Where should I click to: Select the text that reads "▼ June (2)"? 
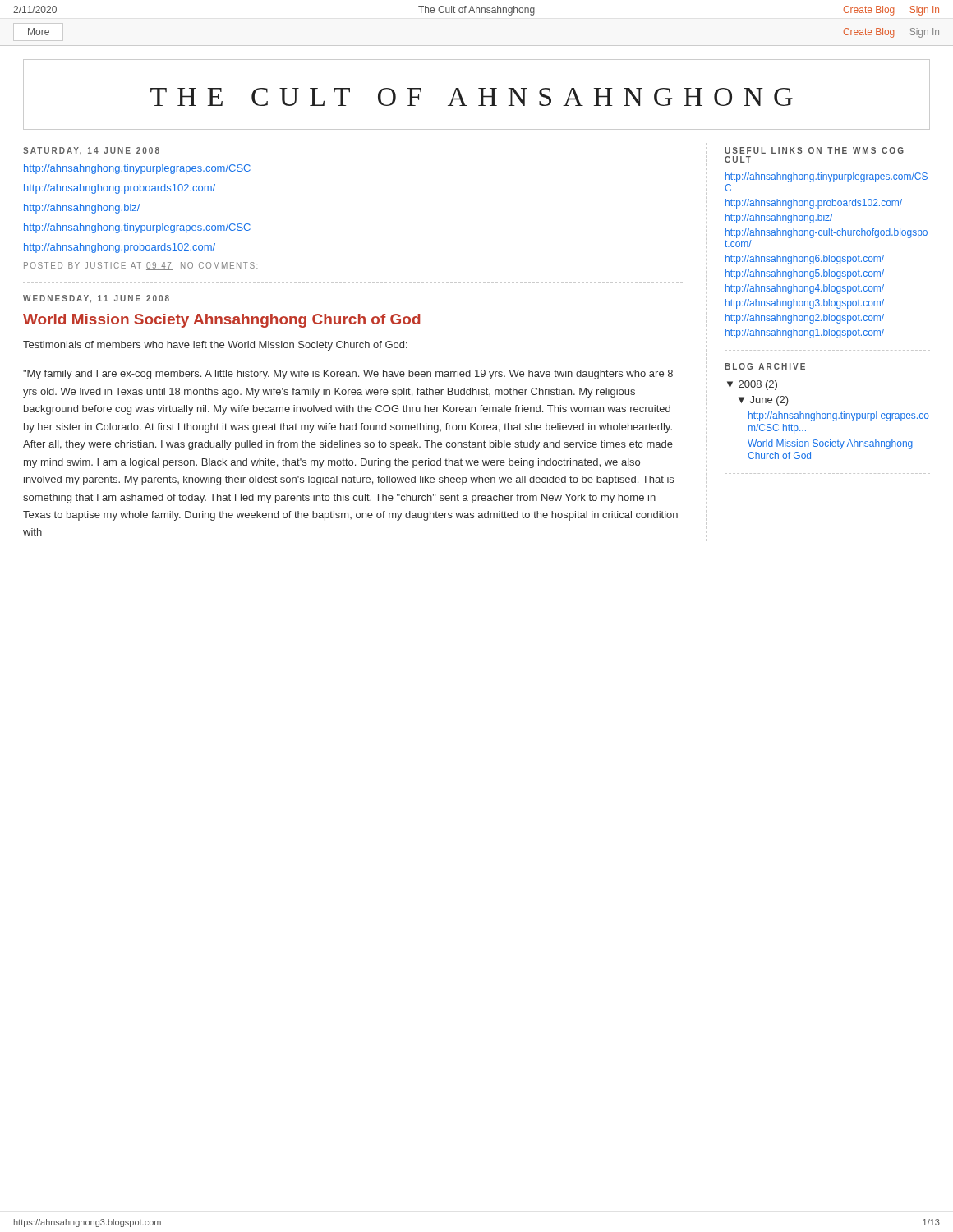pyautogui.click(x=762, y=400)
